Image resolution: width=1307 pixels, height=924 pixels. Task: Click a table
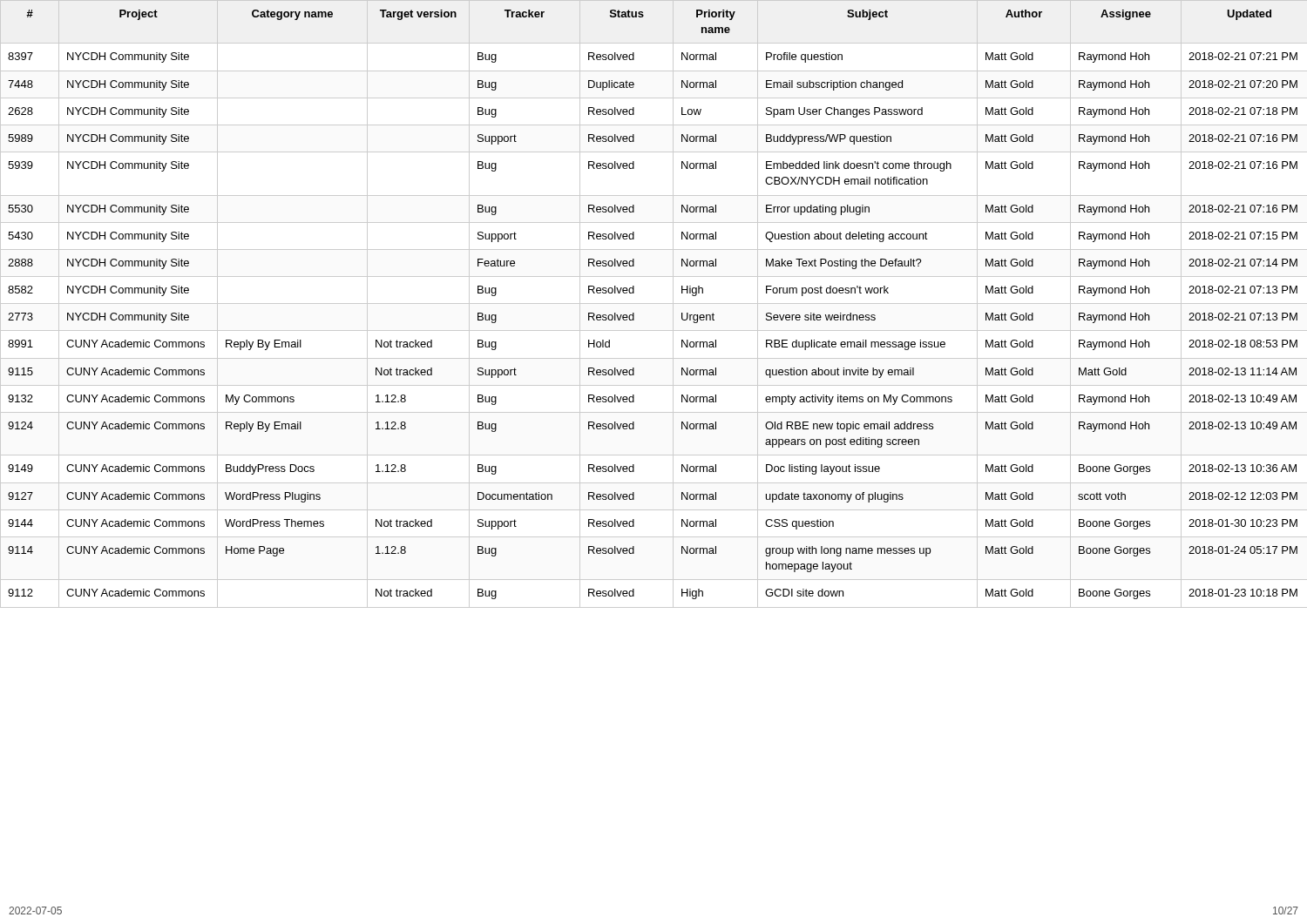(x=654, y=304)
